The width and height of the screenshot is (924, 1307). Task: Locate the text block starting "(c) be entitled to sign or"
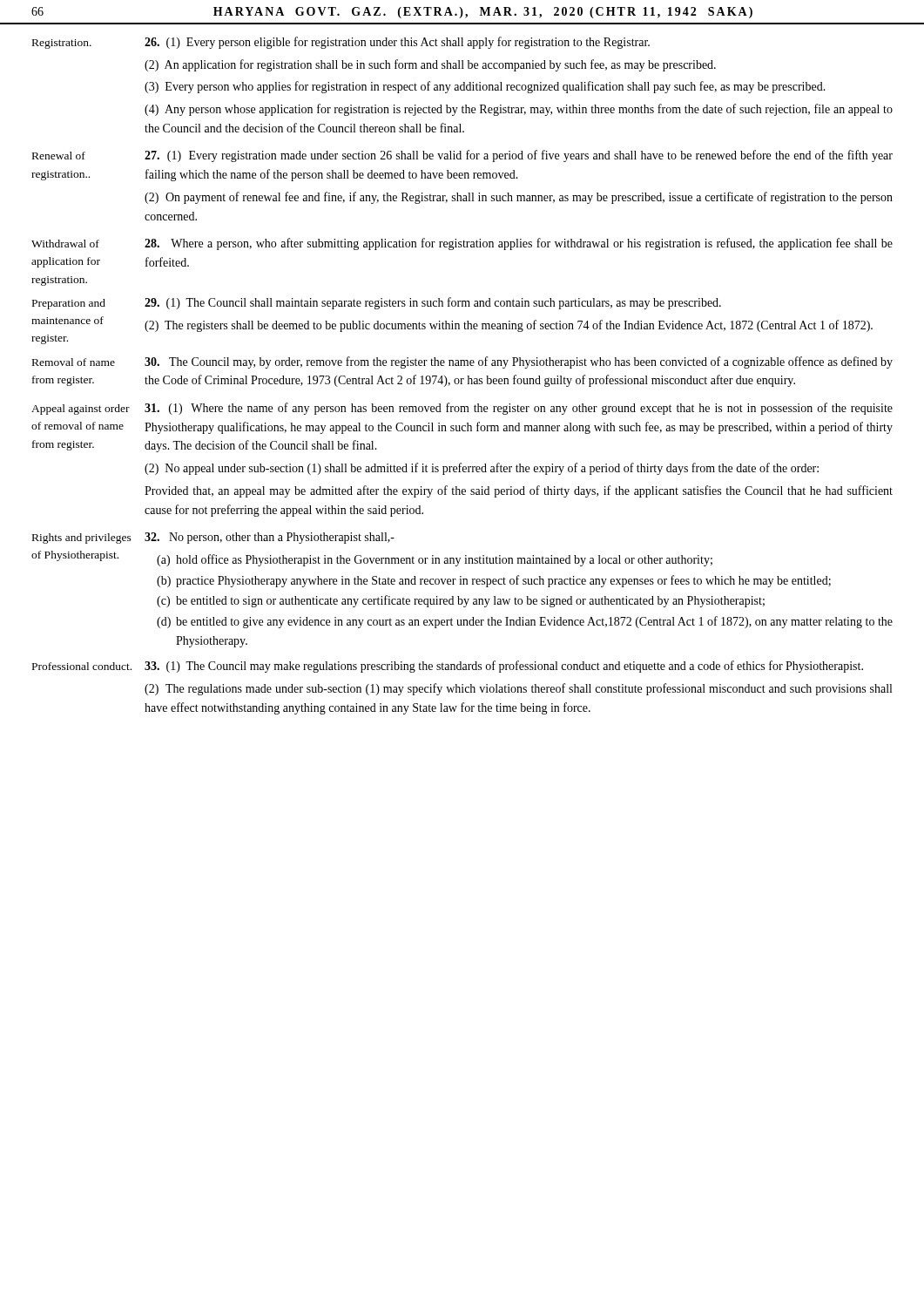point(519,601)
